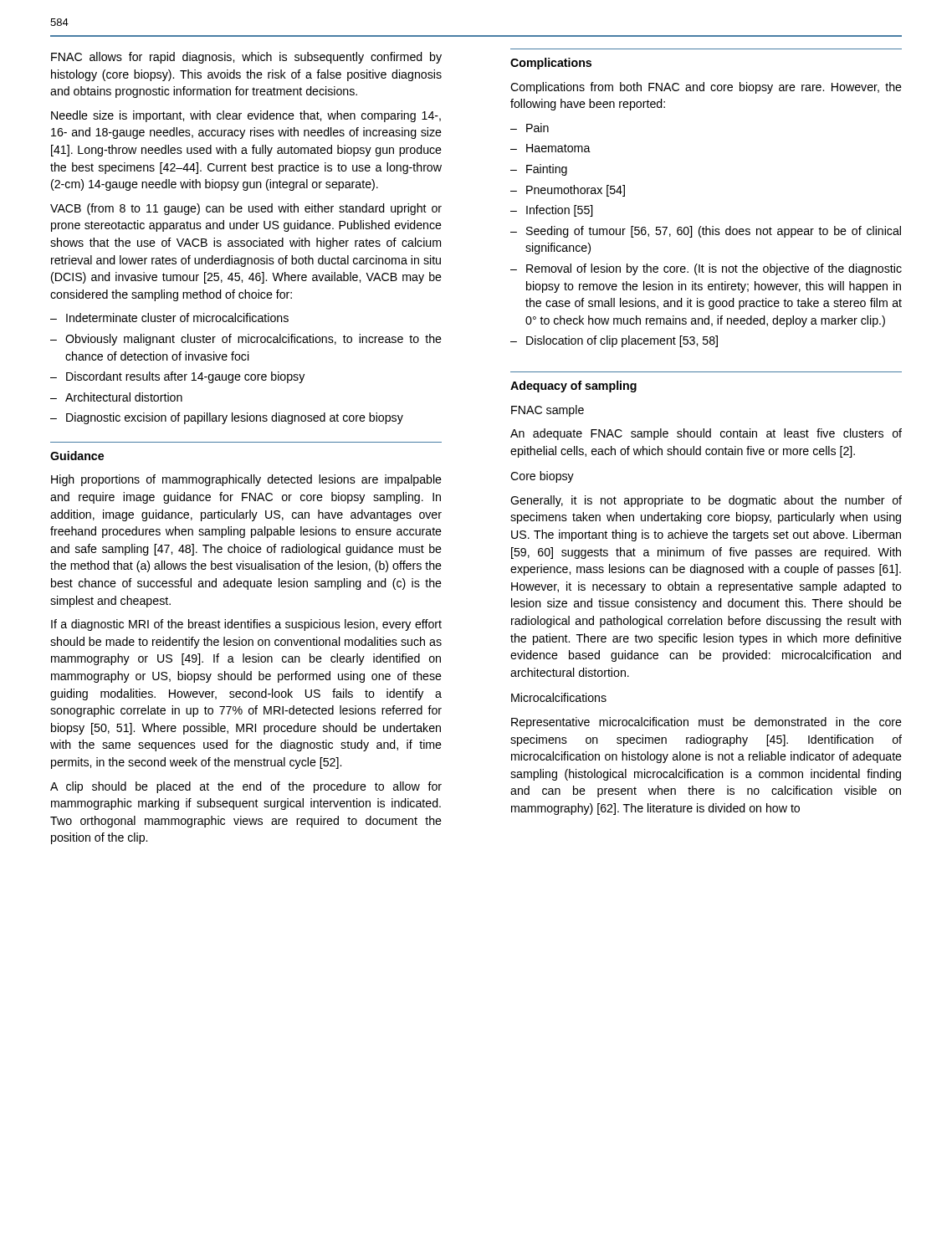Find "– Infection [55]" on this page
The image size is (952, 1255).
tap(551, 211)
